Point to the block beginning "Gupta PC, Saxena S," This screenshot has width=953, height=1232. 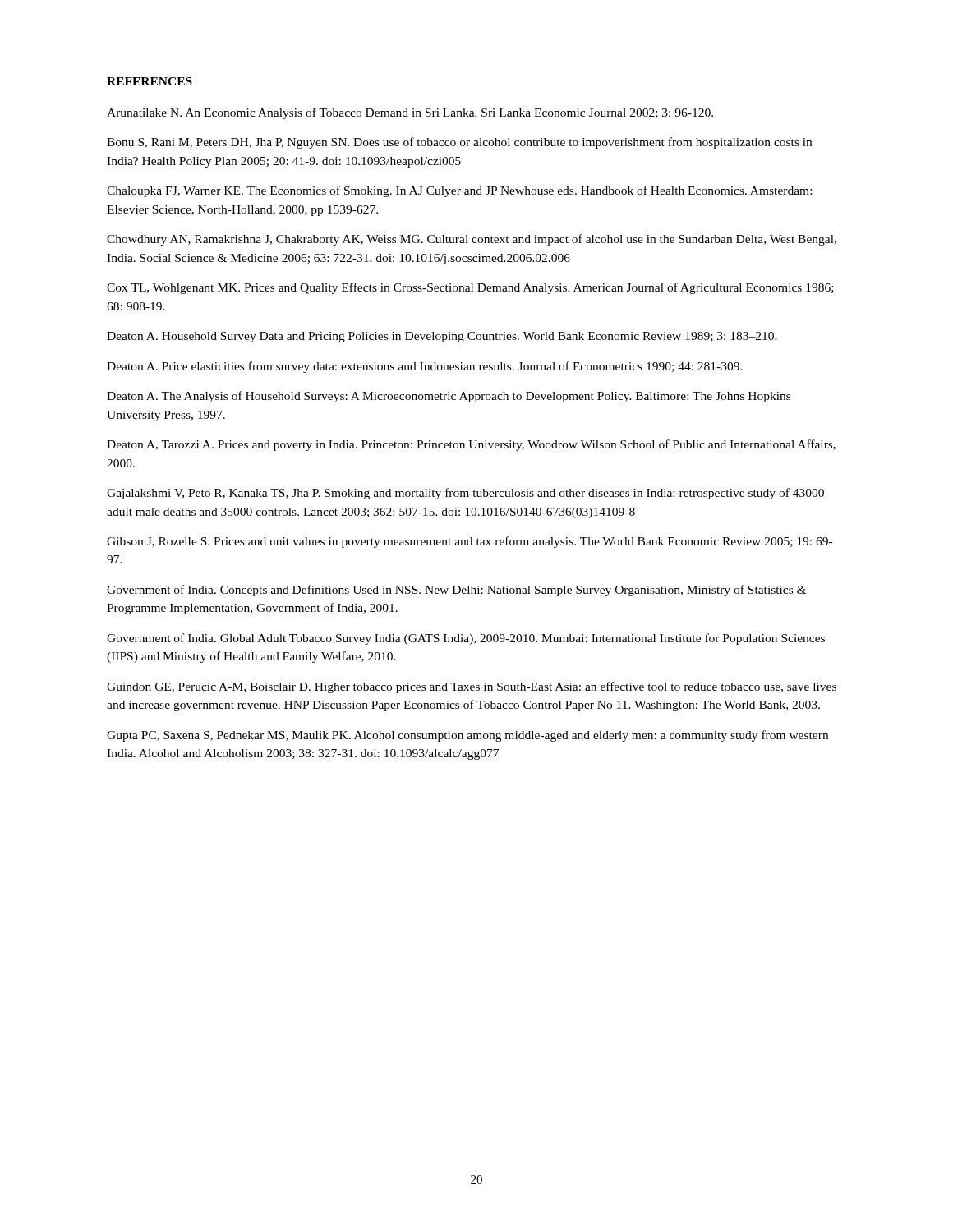pyautogui.click(x=468, y=744)
